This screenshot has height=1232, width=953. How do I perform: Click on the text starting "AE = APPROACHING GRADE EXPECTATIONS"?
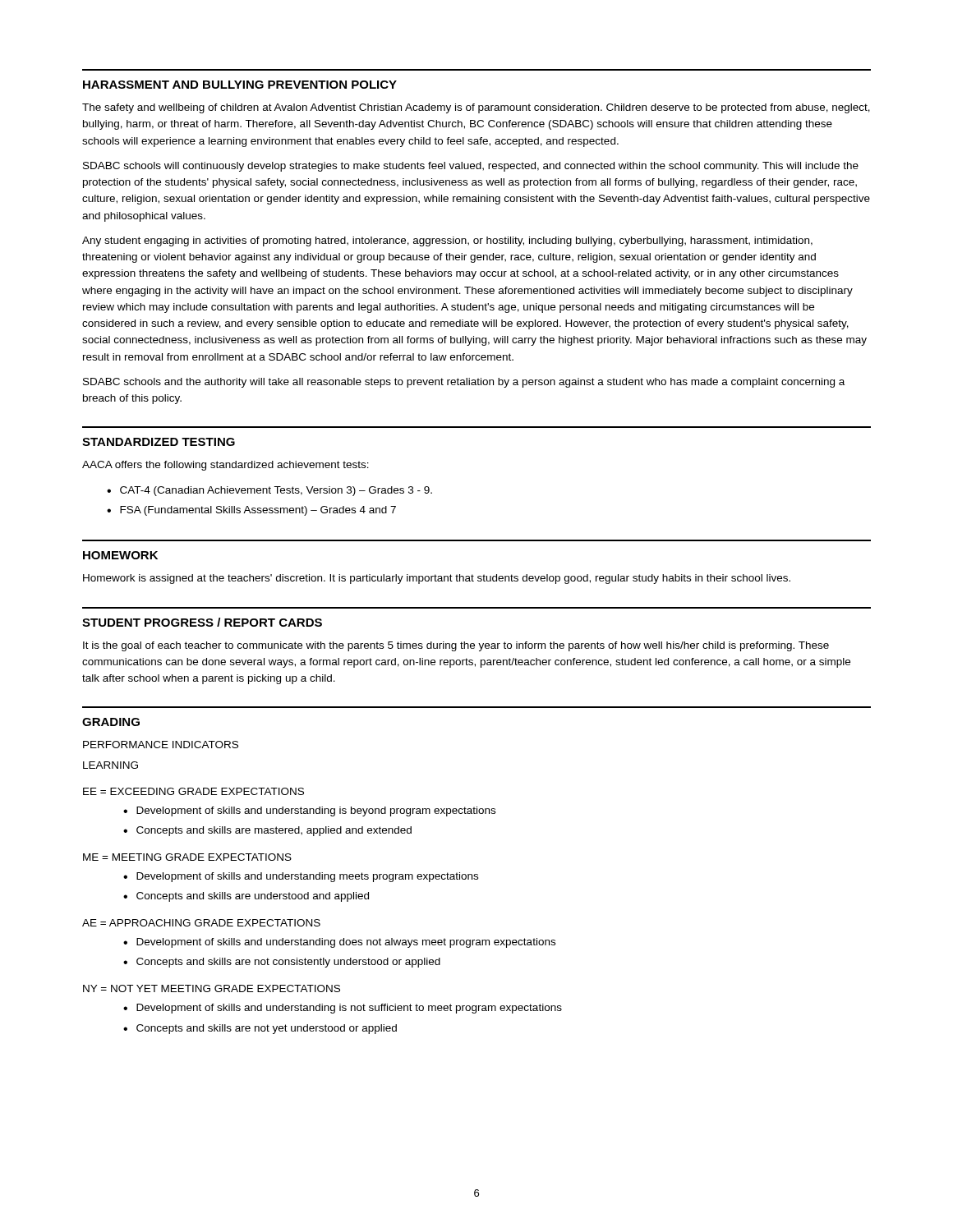(x=201, y=923)
